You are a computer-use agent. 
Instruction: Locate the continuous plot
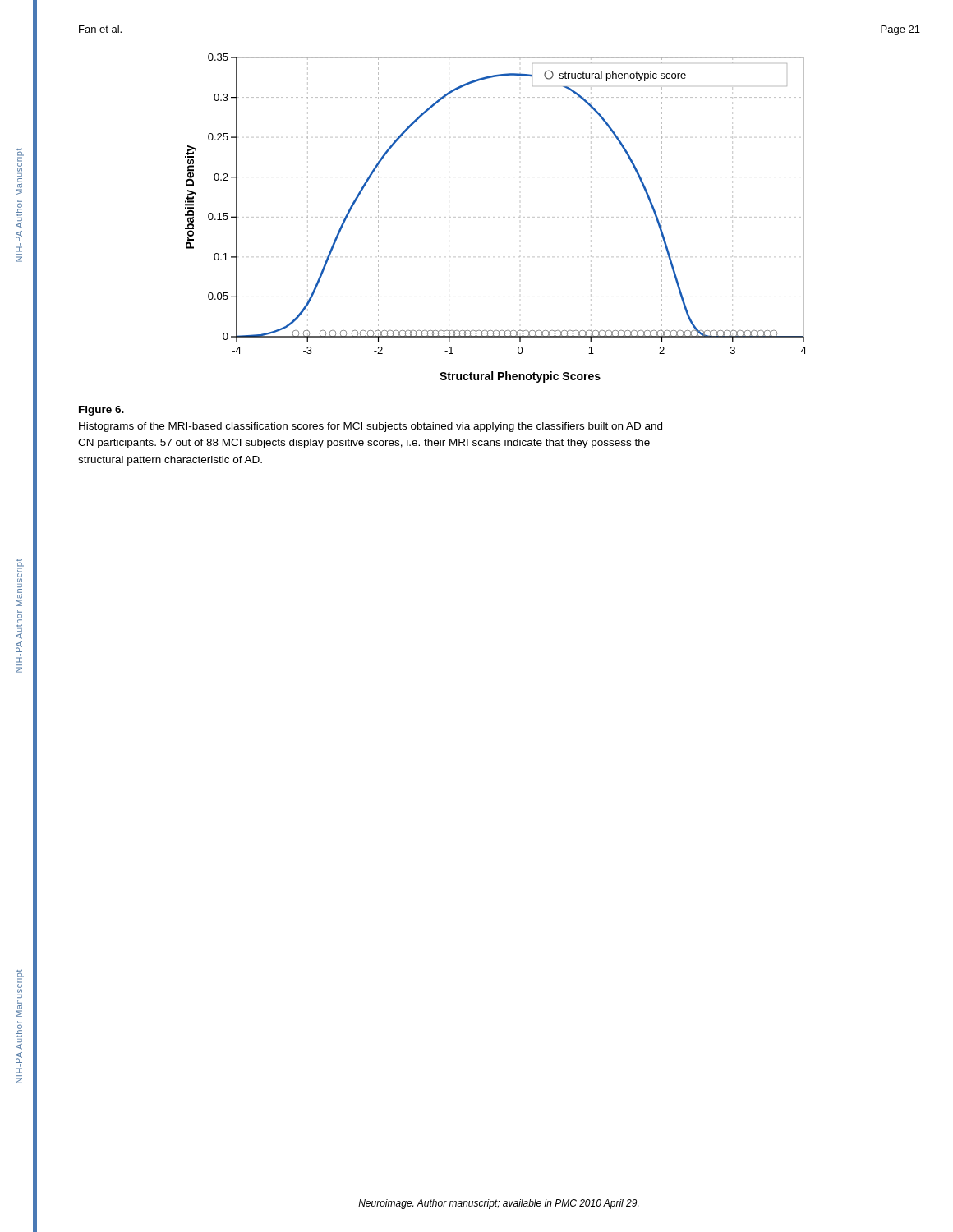pyautogui.click(x=499, y=219)
